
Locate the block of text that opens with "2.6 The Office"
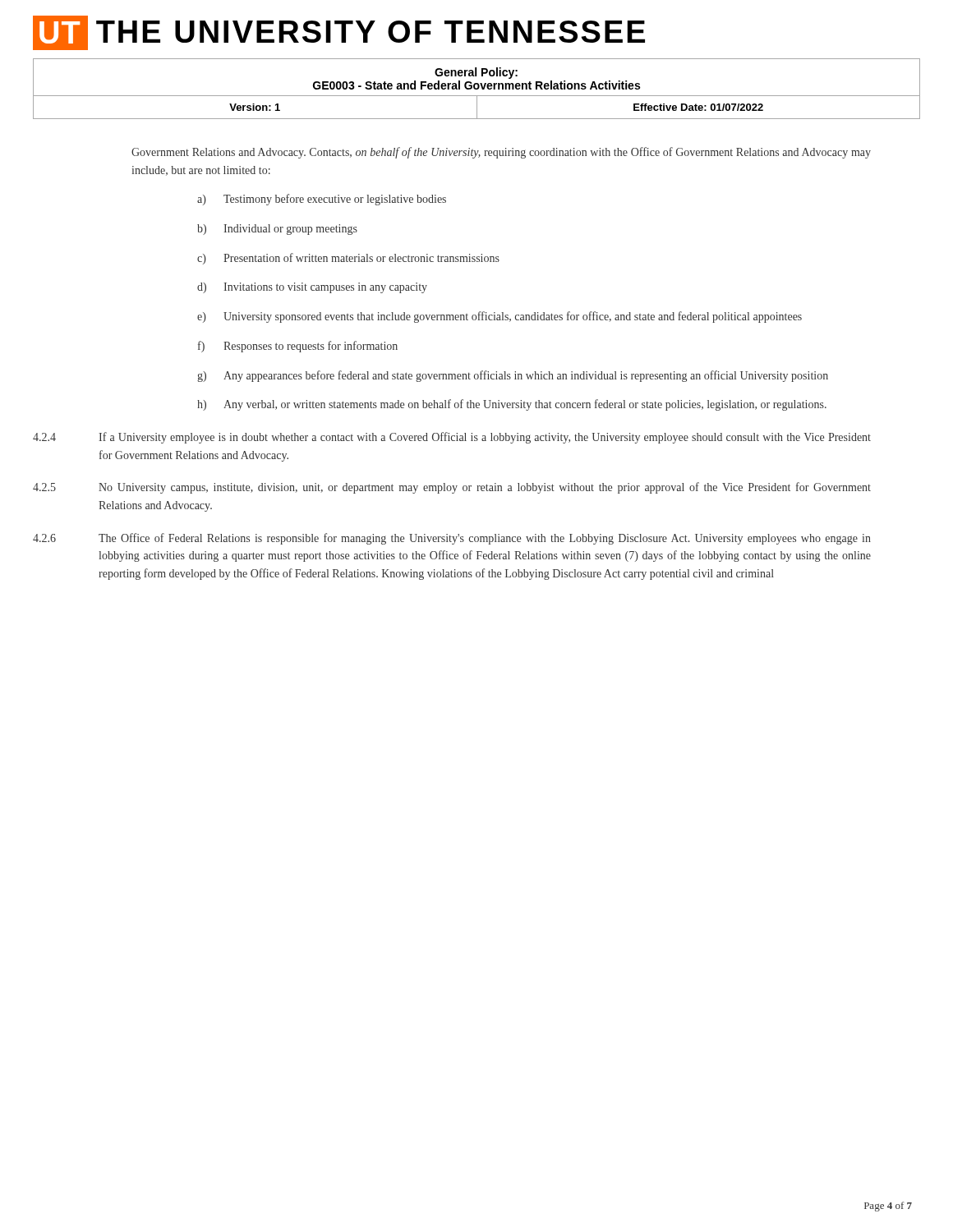(452, 556)
